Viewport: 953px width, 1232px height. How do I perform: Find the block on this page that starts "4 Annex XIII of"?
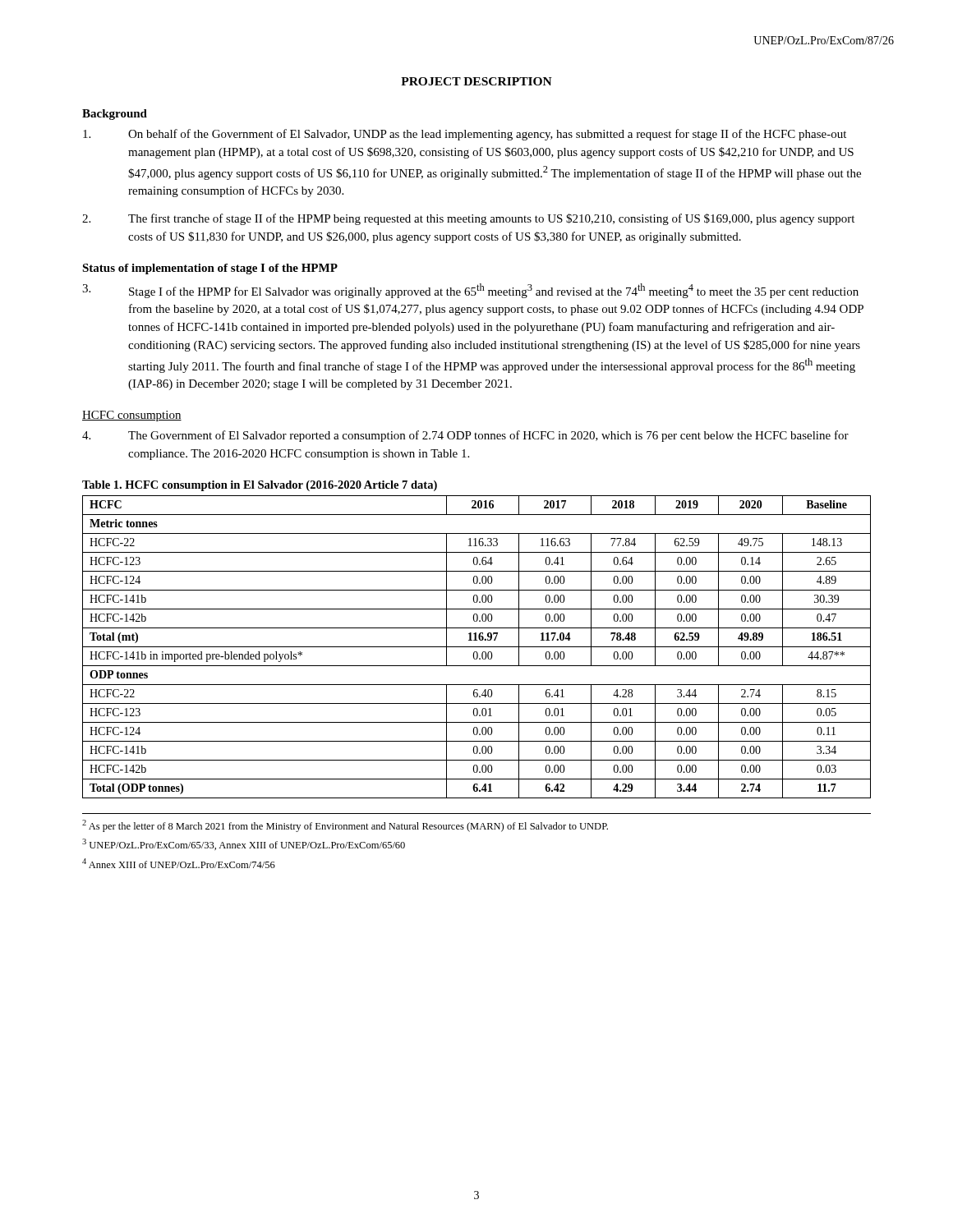(179, 864)
